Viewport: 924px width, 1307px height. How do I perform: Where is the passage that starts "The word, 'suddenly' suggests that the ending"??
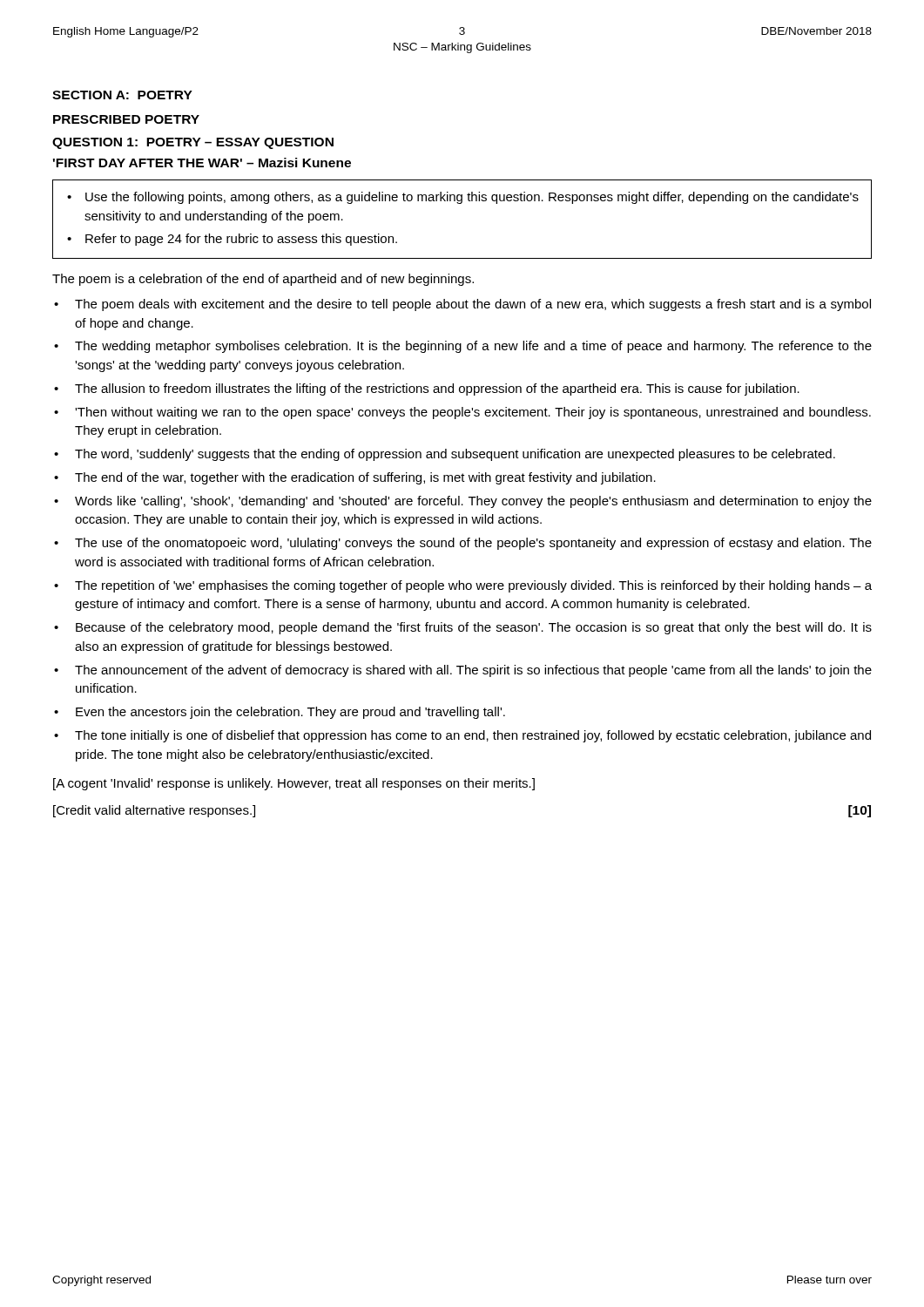point(473,454)
